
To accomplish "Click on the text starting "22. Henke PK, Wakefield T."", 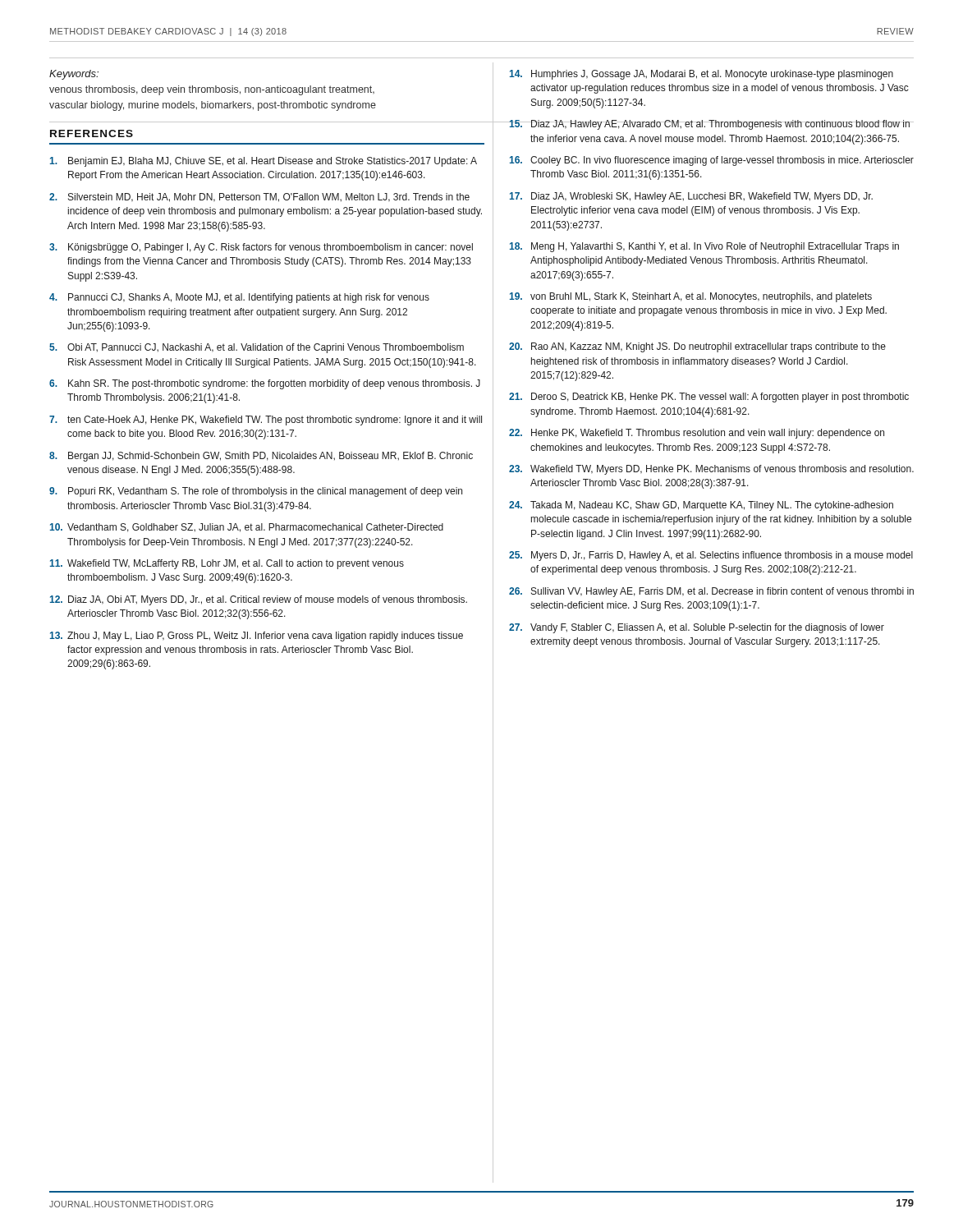I will pos(712,441).
